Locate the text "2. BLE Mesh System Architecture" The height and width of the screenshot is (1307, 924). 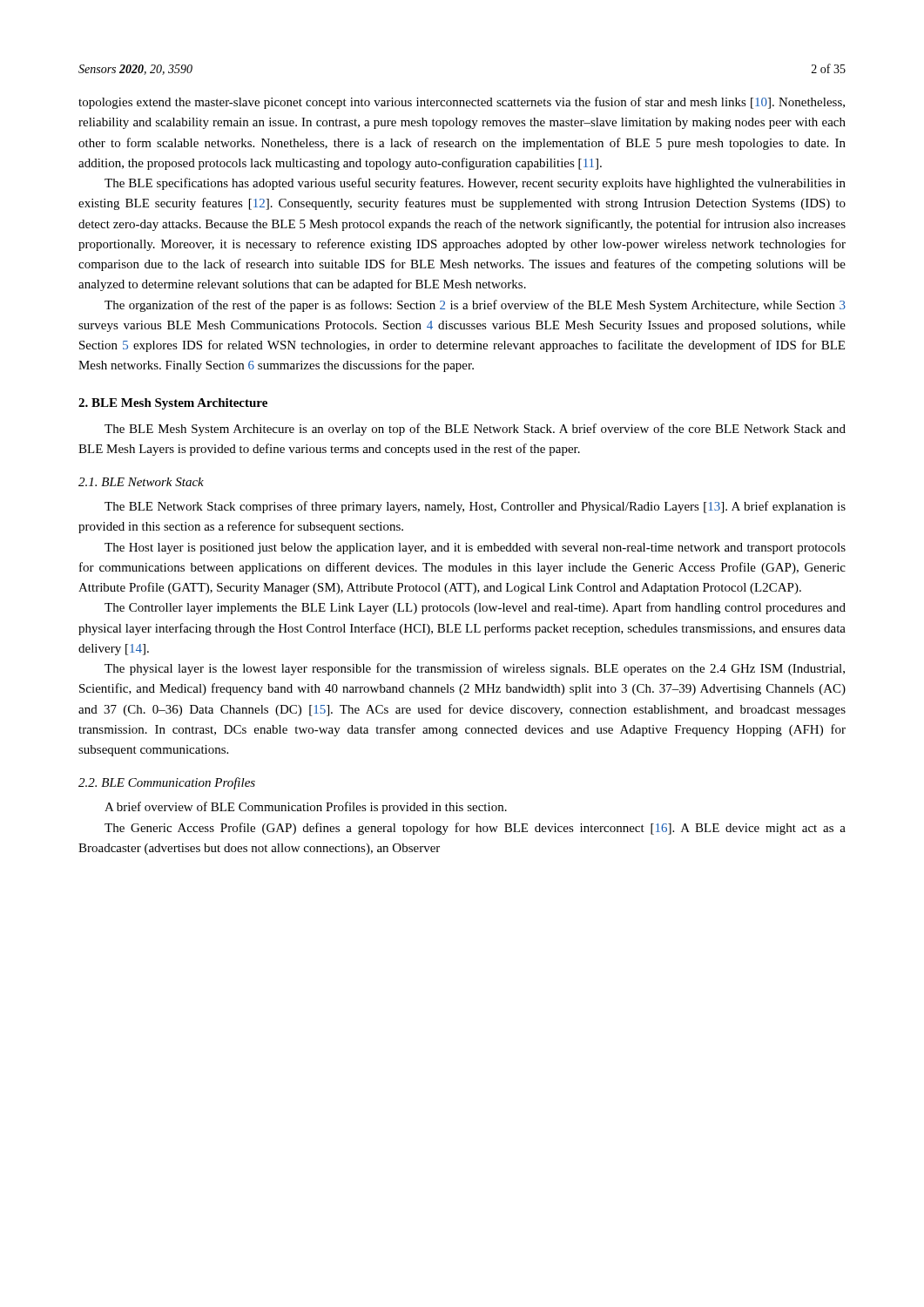point(173,402)
